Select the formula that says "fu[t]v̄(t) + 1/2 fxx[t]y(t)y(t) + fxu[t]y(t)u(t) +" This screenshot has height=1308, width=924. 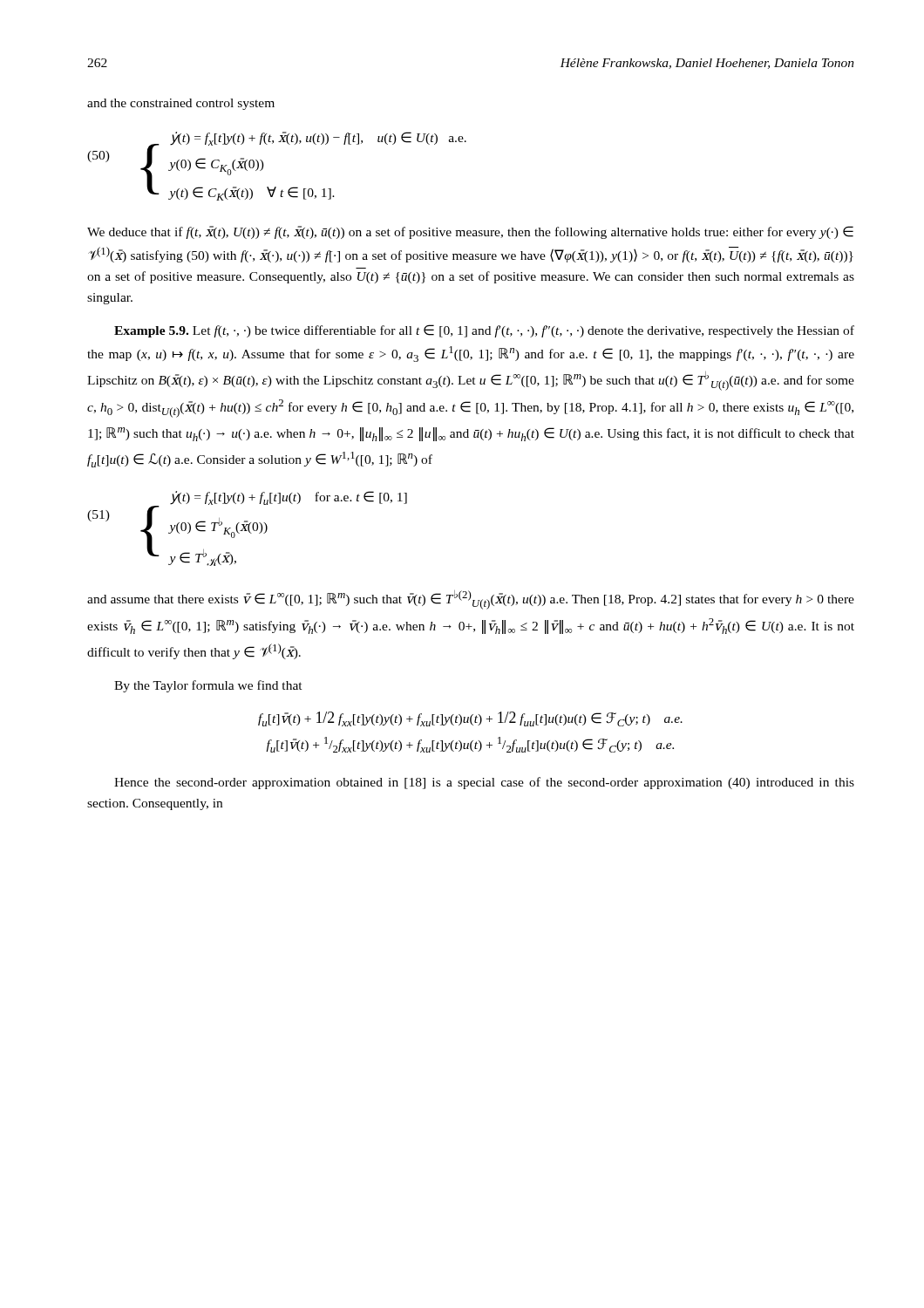(x=471, y=734)
